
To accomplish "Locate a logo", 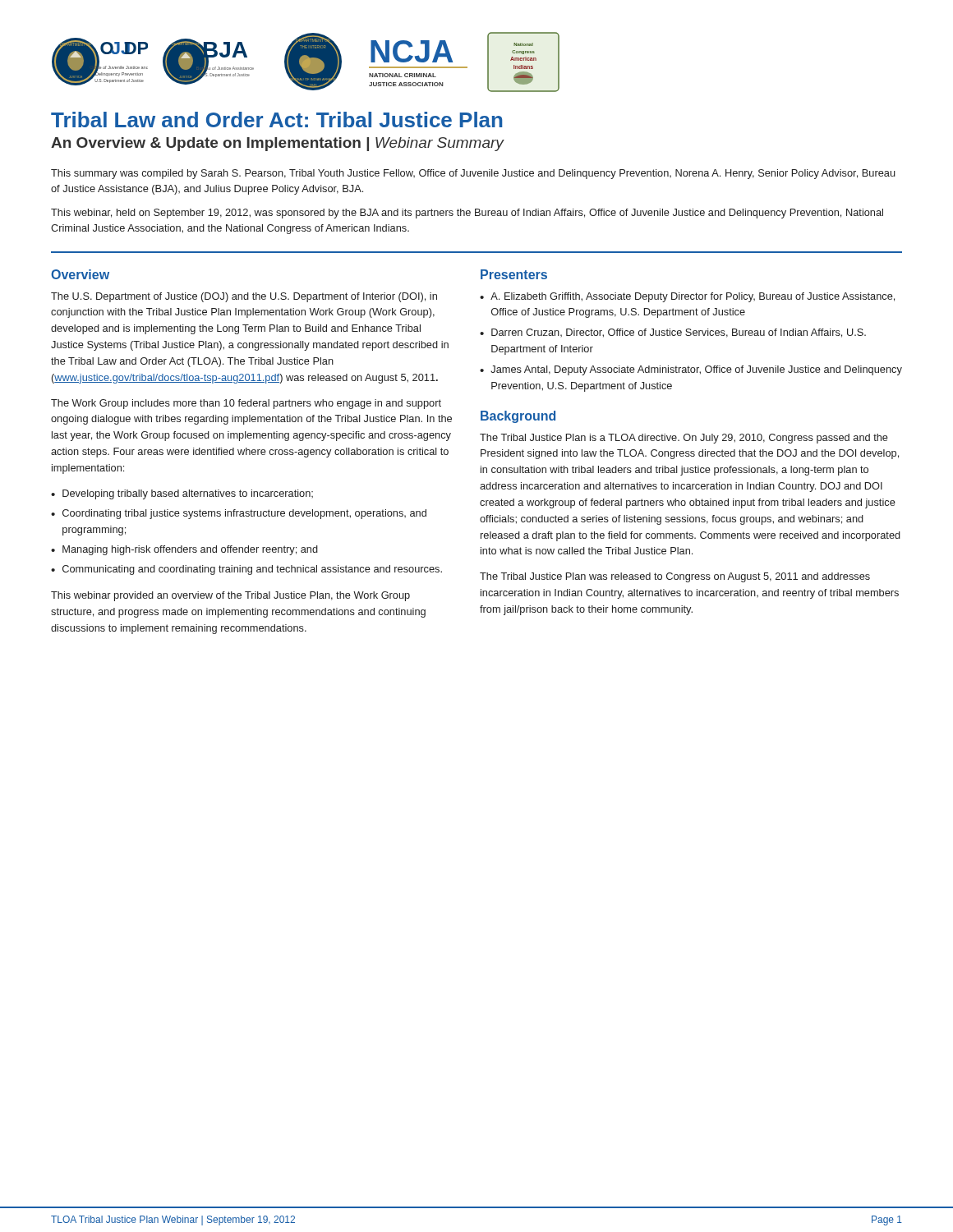I will coord(476,62).
